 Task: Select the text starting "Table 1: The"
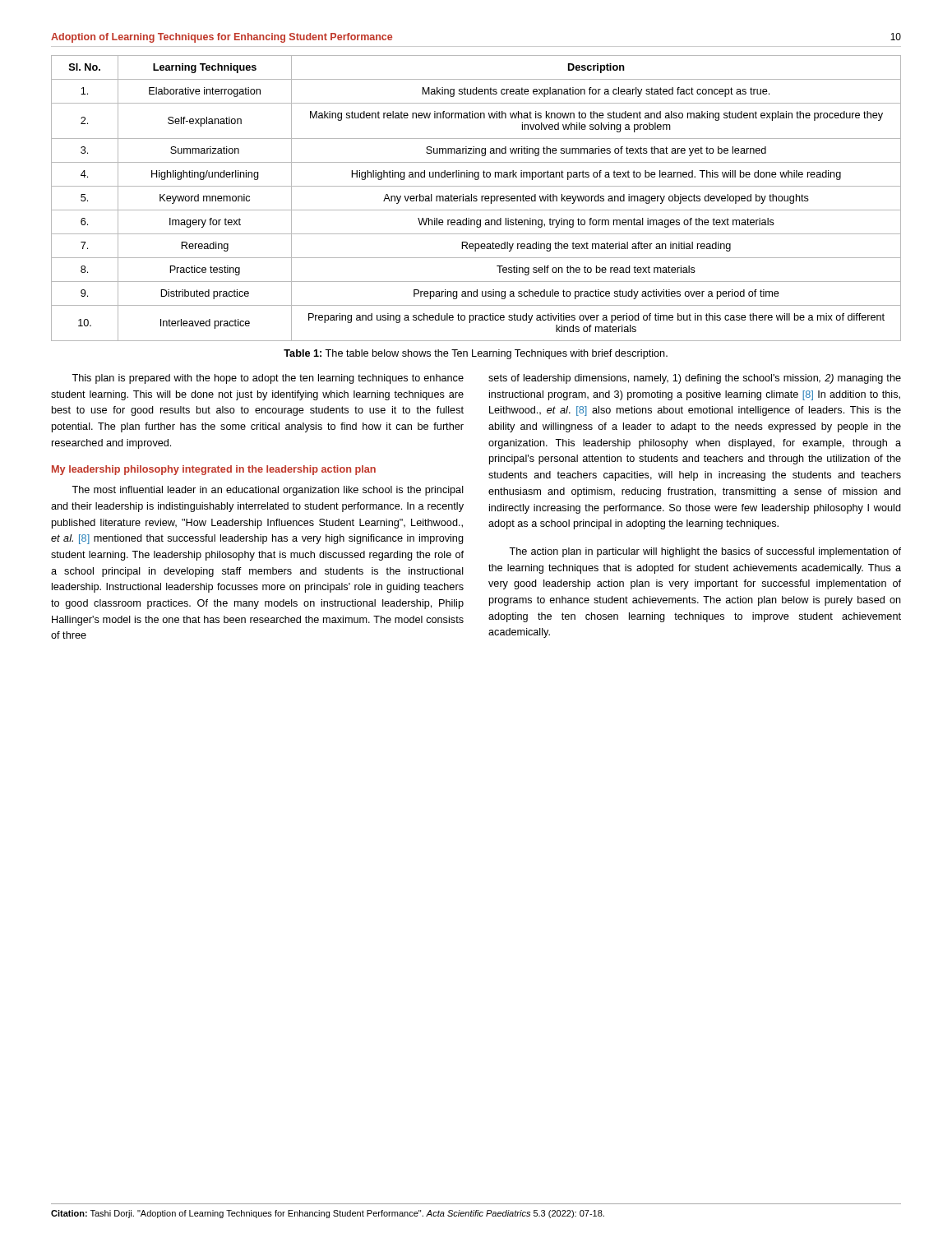pos(476,353)
